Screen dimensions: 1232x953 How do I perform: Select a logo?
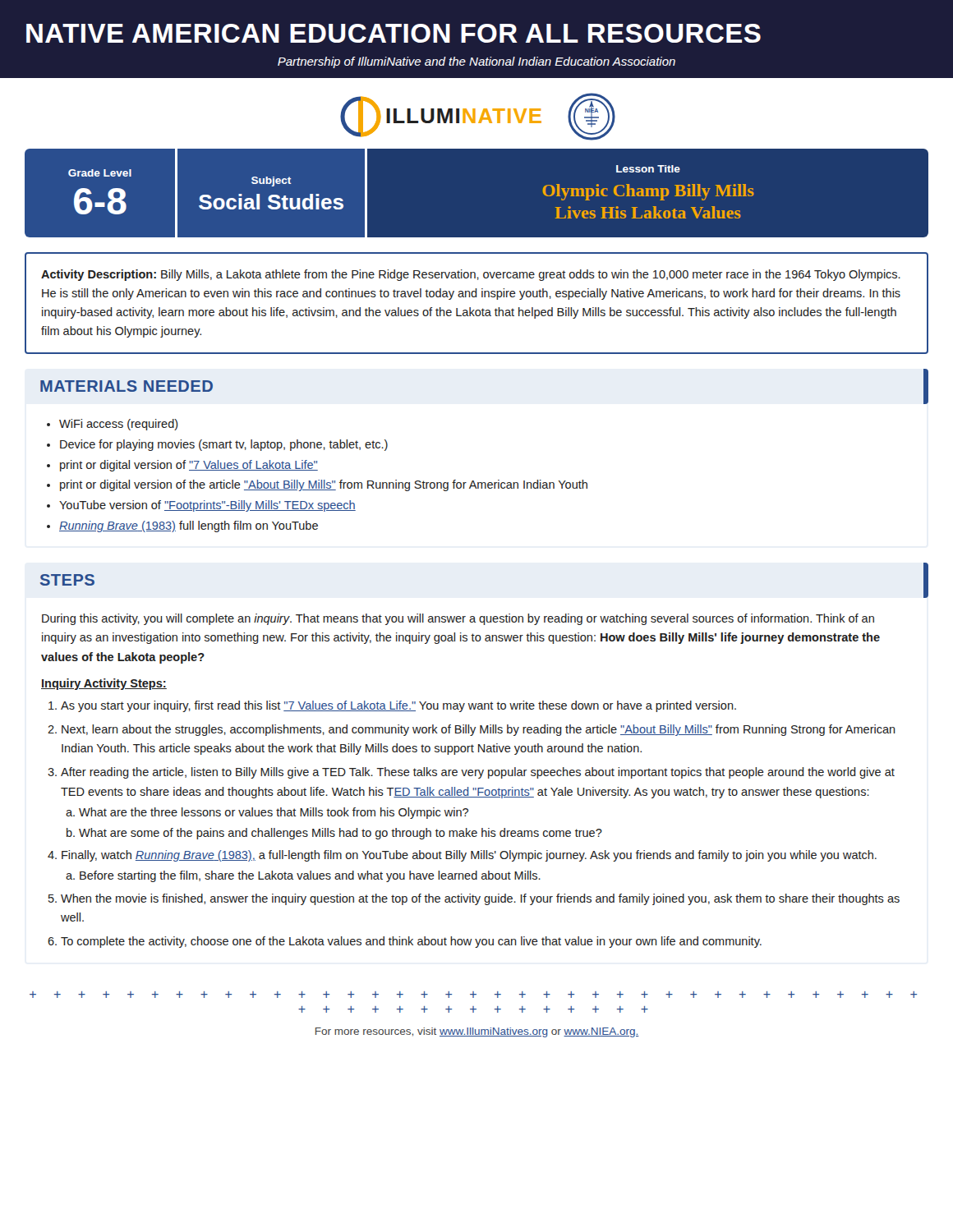coord(476,113)
